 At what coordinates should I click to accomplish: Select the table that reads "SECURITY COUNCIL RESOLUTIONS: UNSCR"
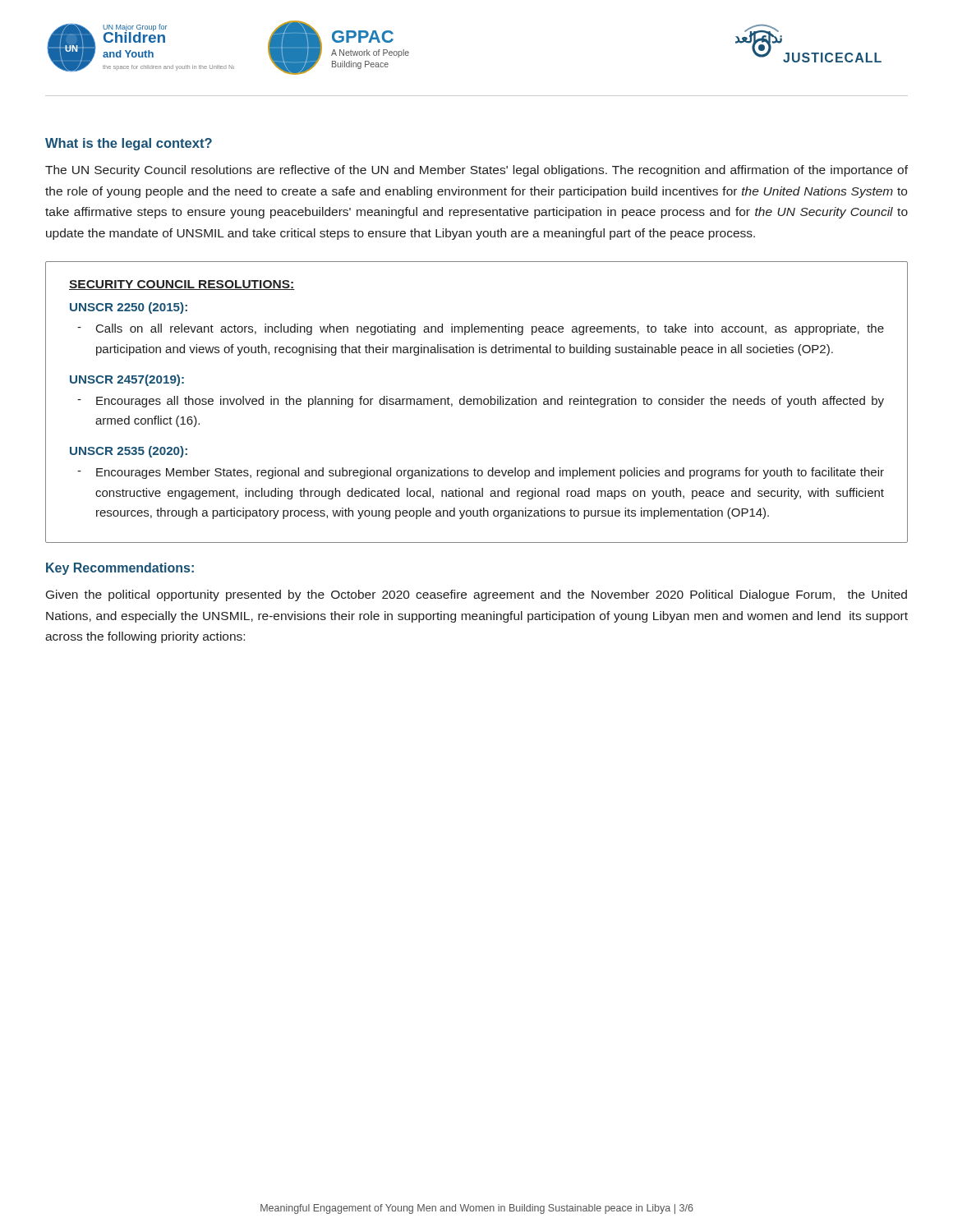pyautogui.click(x=476, y=402)
